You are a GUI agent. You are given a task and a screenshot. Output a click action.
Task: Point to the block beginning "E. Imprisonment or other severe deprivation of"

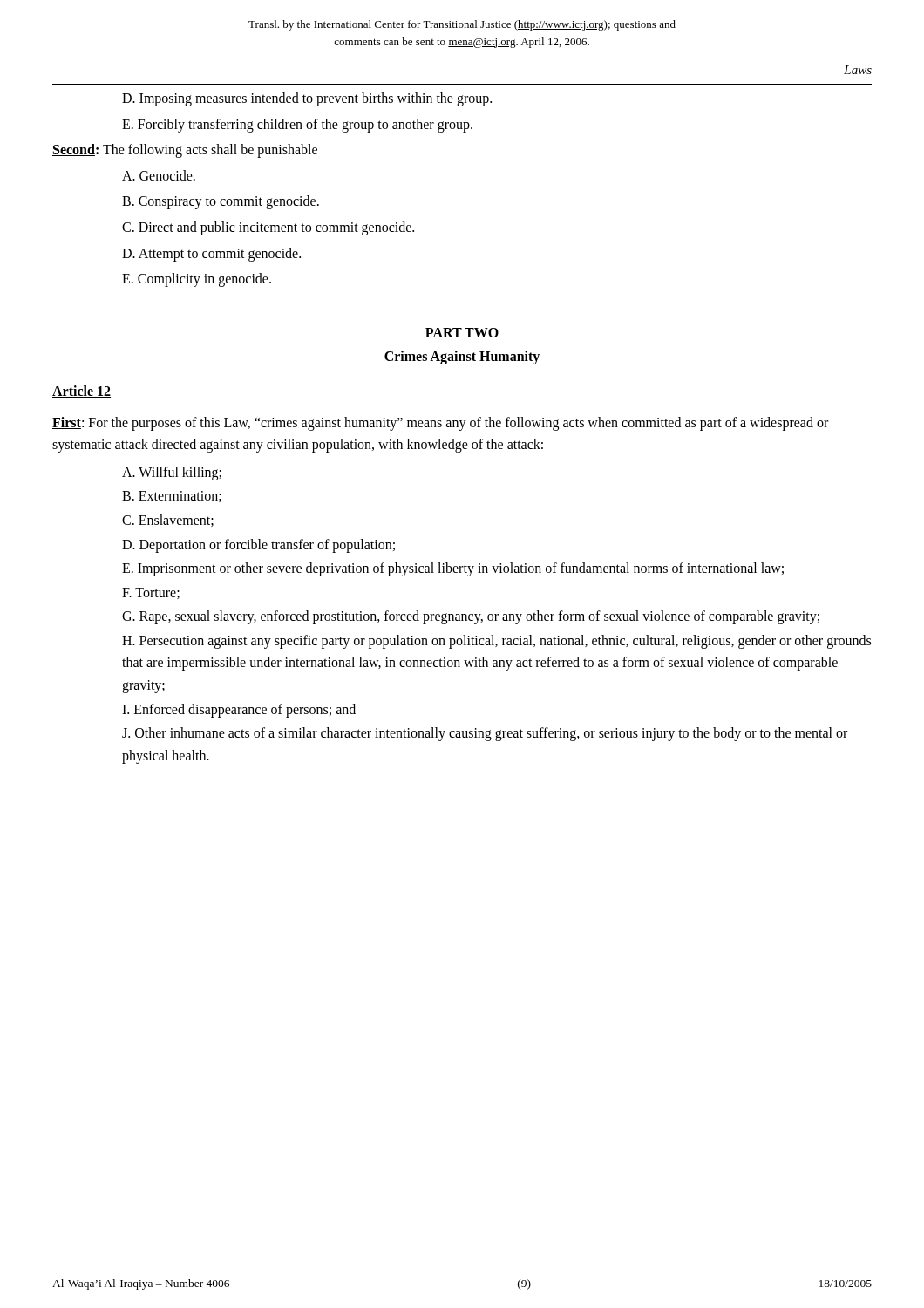pos(453,568)
